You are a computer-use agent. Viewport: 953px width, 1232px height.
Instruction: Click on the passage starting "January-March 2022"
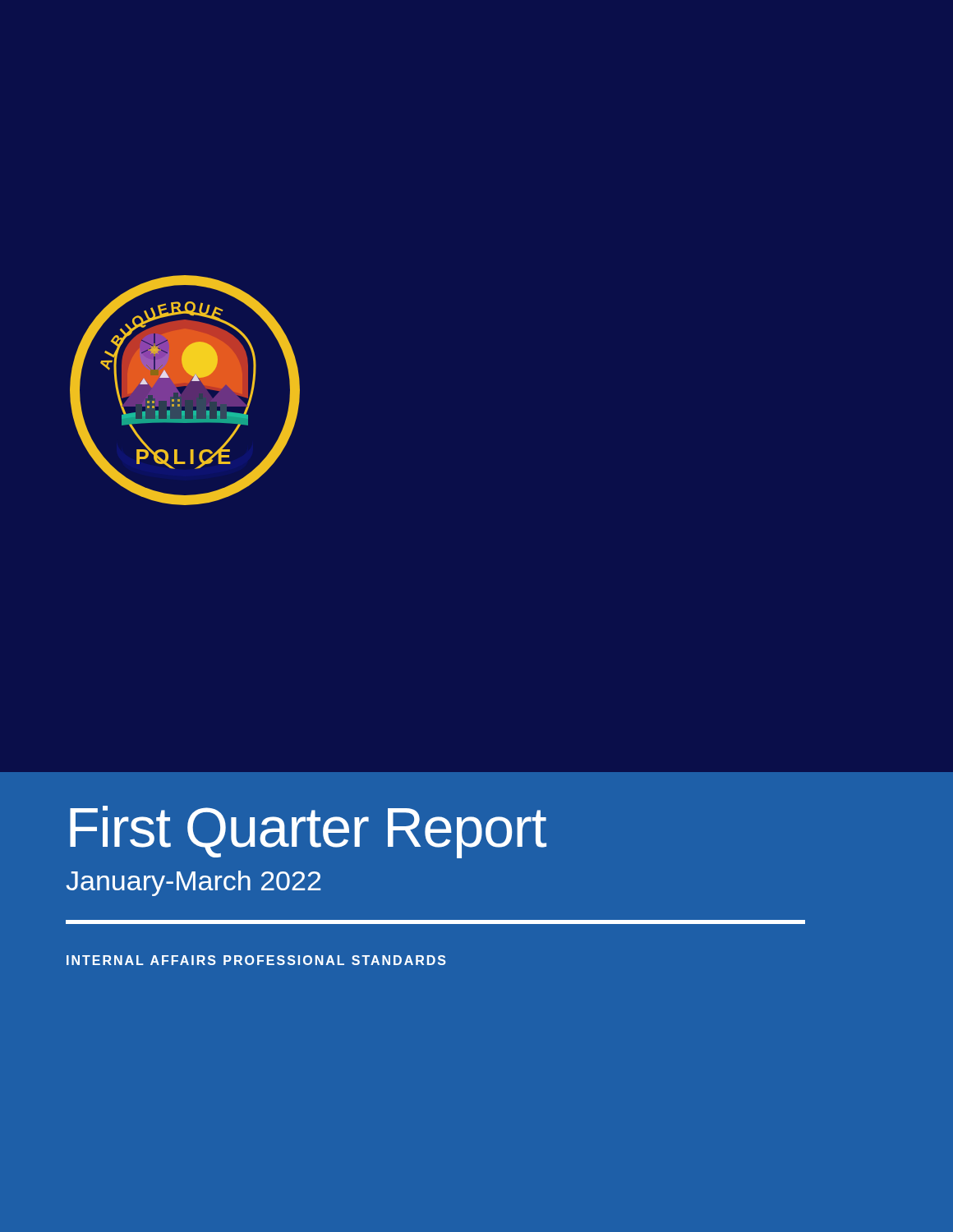click(x=193, y=883)
